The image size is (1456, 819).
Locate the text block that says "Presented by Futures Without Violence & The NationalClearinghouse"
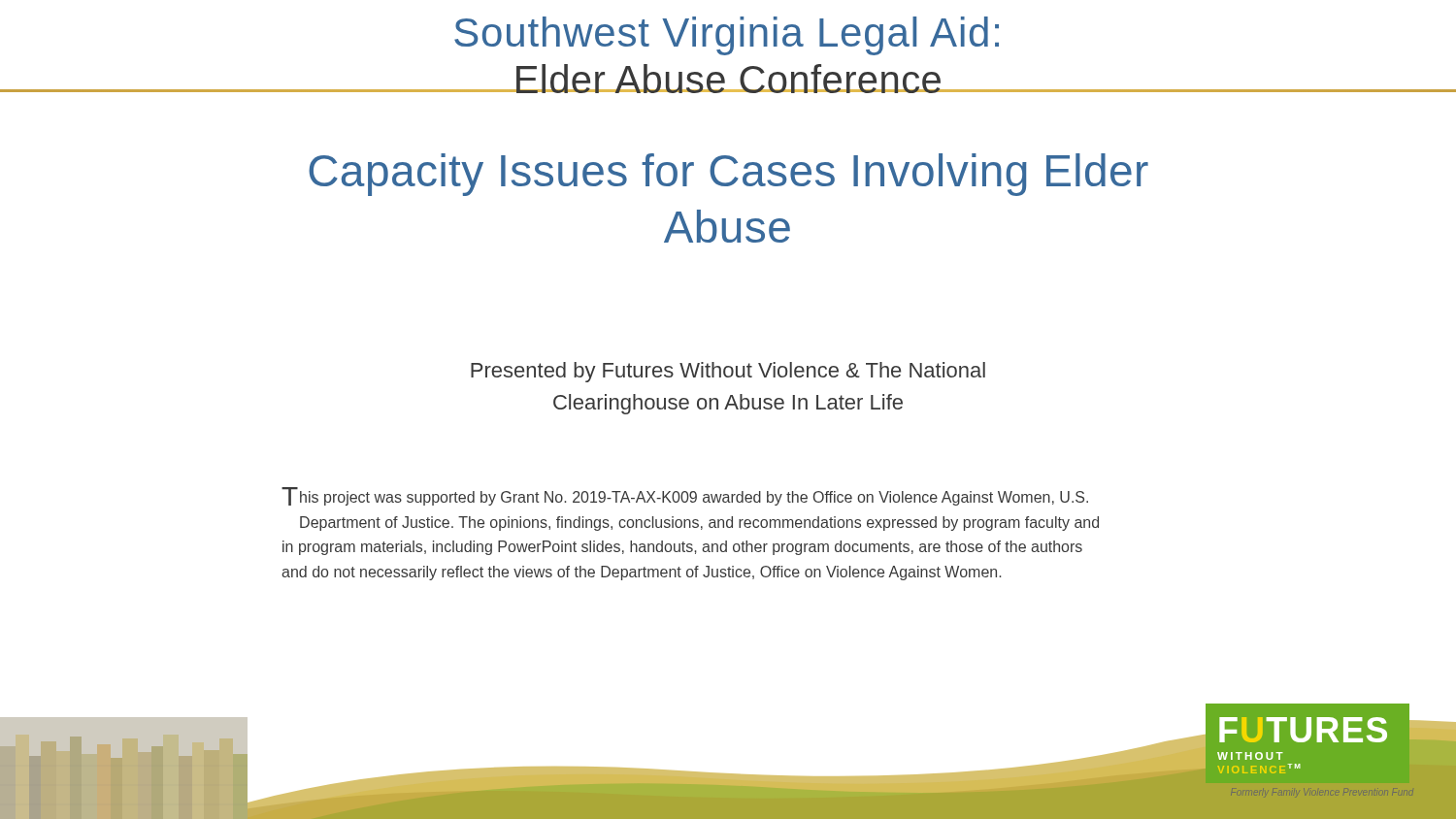tap(728, 386)
